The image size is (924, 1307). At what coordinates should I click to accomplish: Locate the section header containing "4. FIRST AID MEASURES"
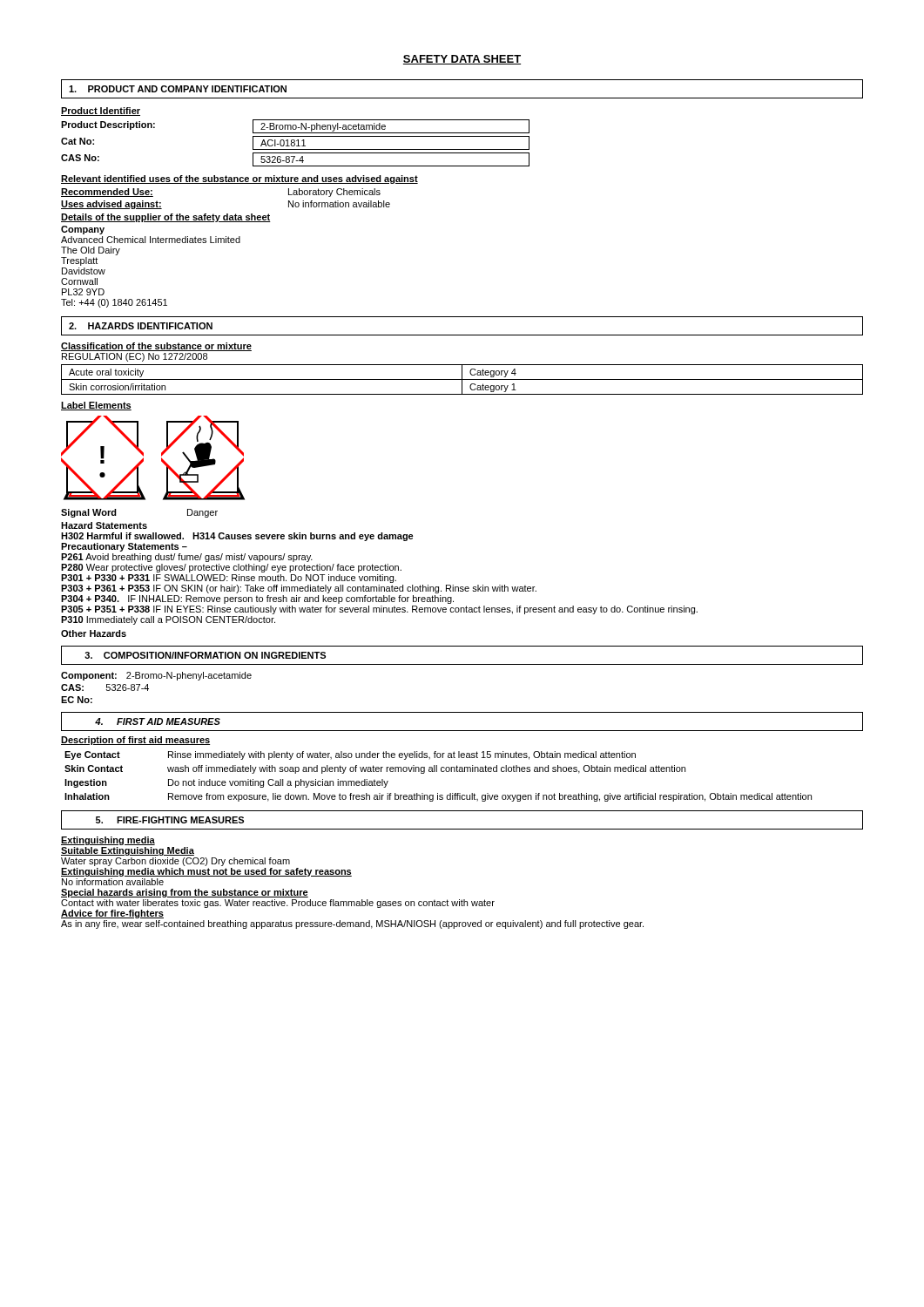pos(145,721)
